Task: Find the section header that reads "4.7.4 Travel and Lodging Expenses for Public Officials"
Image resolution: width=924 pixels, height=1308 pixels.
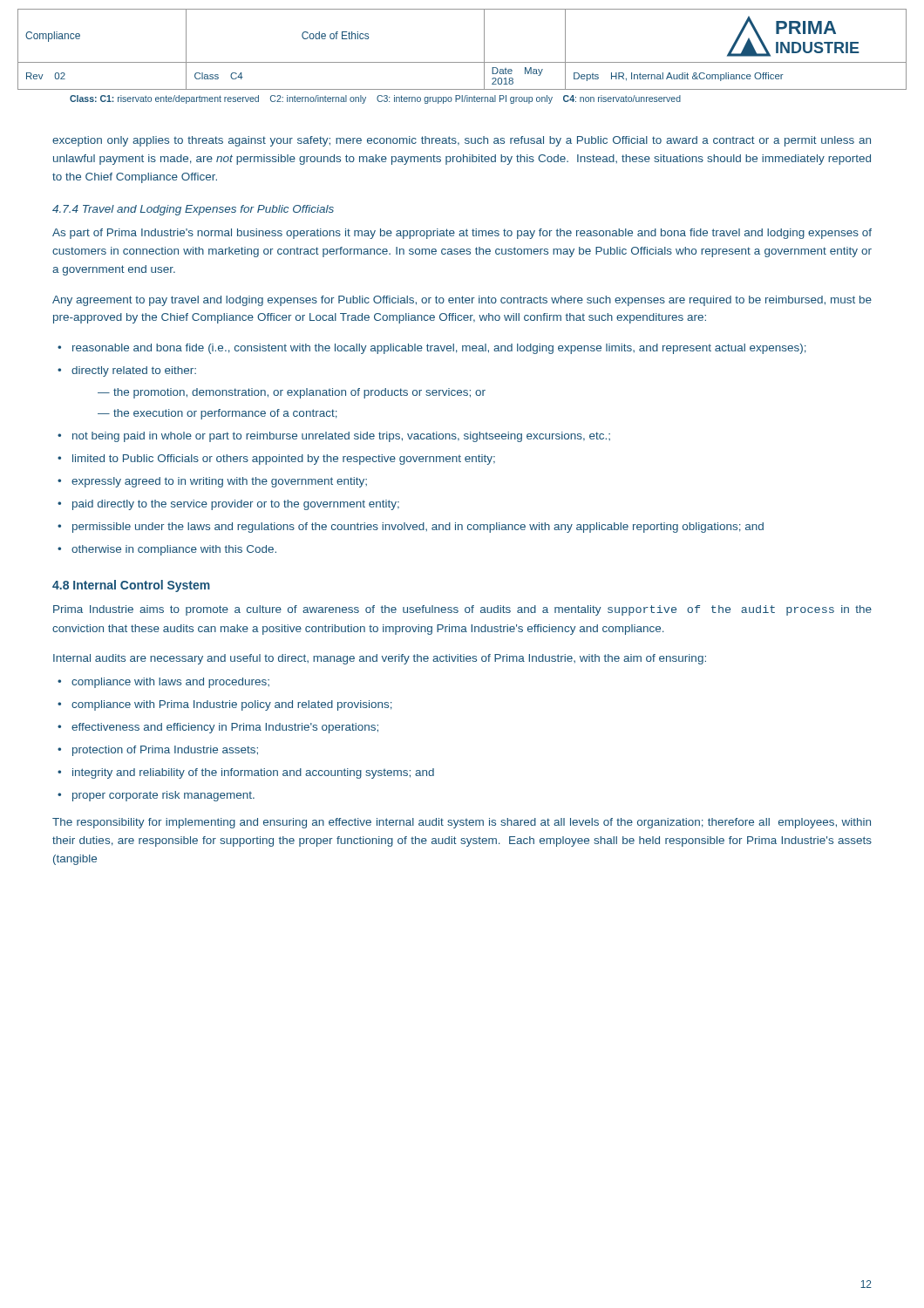Action: (193, 209)
